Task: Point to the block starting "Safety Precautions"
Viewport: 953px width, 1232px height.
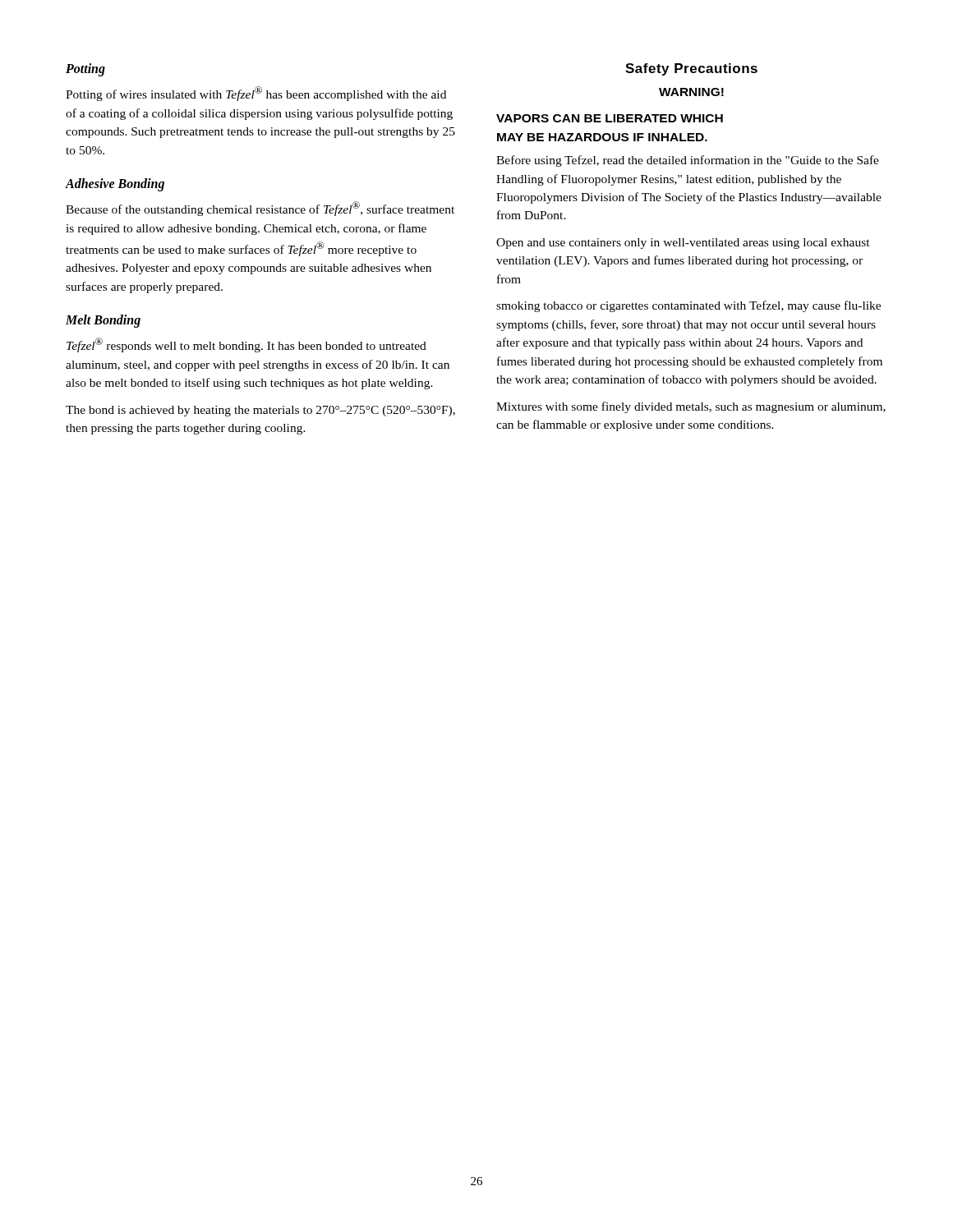Action: click(692, 69)
